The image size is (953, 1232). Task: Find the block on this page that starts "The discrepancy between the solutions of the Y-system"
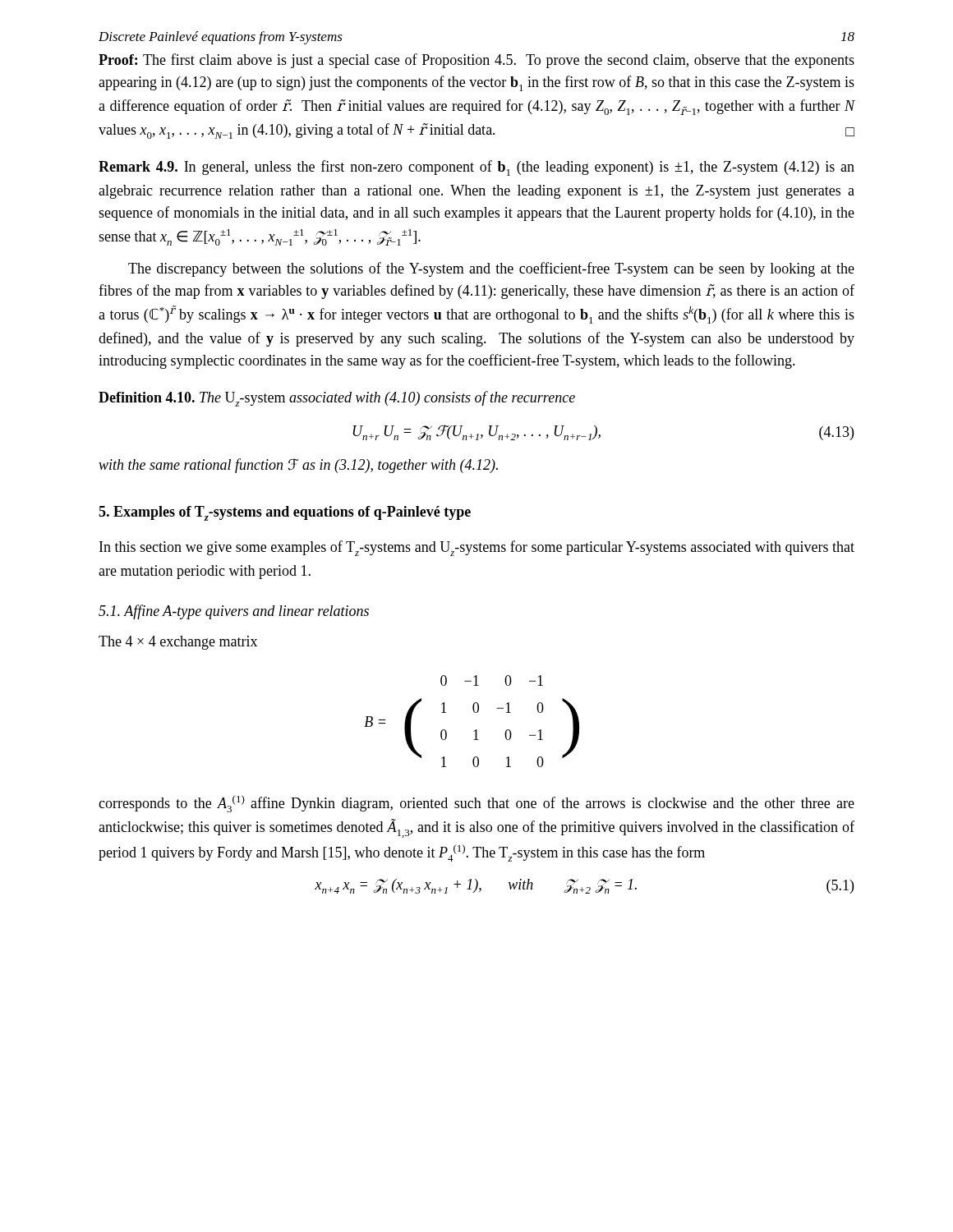(x=476, y=315)
